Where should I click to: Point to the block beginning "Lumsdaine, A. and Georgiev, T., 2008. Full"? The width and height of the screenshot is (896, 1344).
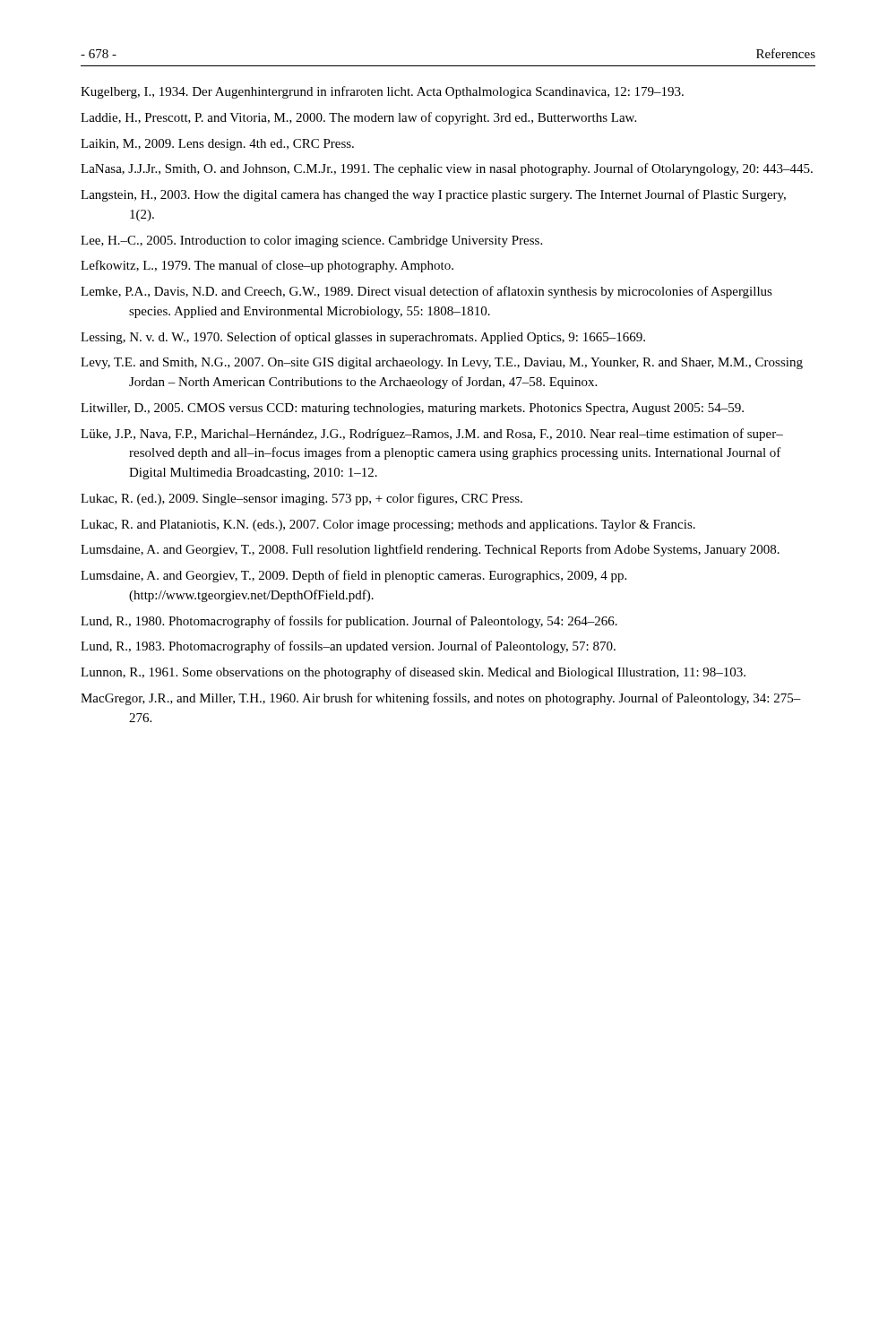coord(430,549)
